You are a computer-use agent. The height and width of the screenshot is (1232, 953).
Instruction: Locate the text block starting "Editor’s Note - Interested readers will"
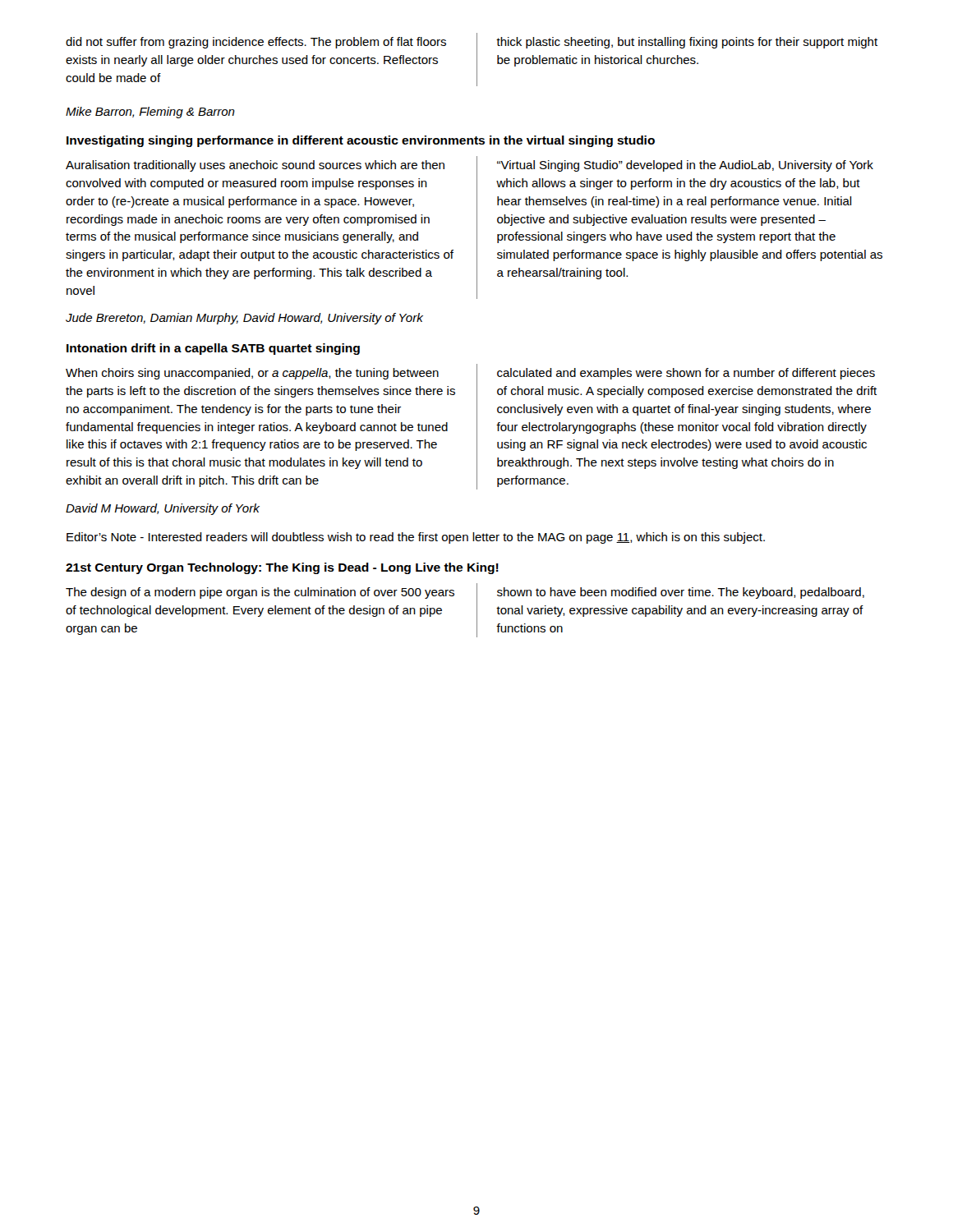(416, 536)
